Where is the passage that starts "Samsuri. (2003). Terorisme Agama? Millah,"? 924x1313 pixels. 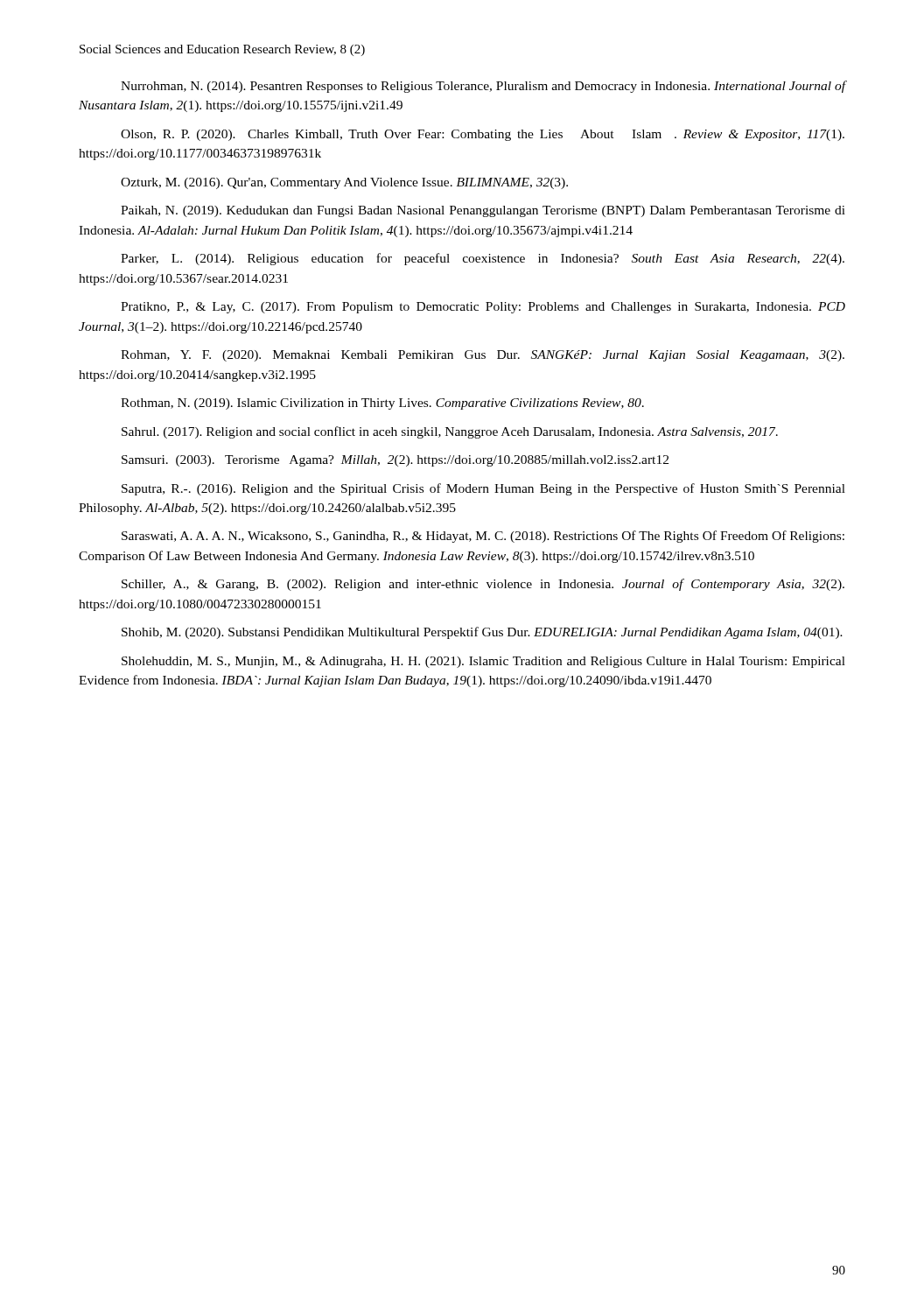tap(395, 459)
